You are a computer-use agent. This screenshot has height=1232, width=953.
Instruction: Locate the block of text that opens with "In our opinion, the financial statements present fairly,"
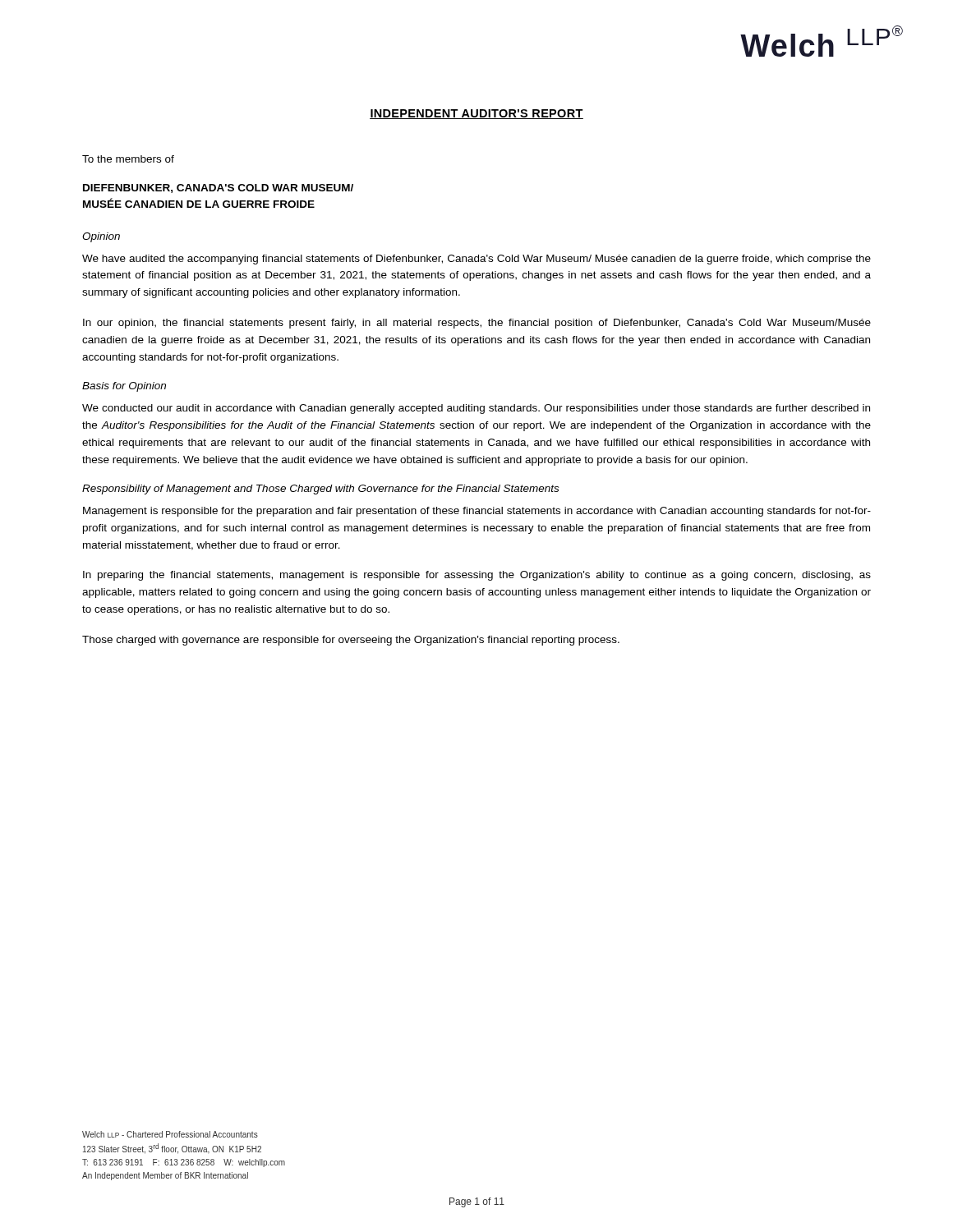(476, 340)
